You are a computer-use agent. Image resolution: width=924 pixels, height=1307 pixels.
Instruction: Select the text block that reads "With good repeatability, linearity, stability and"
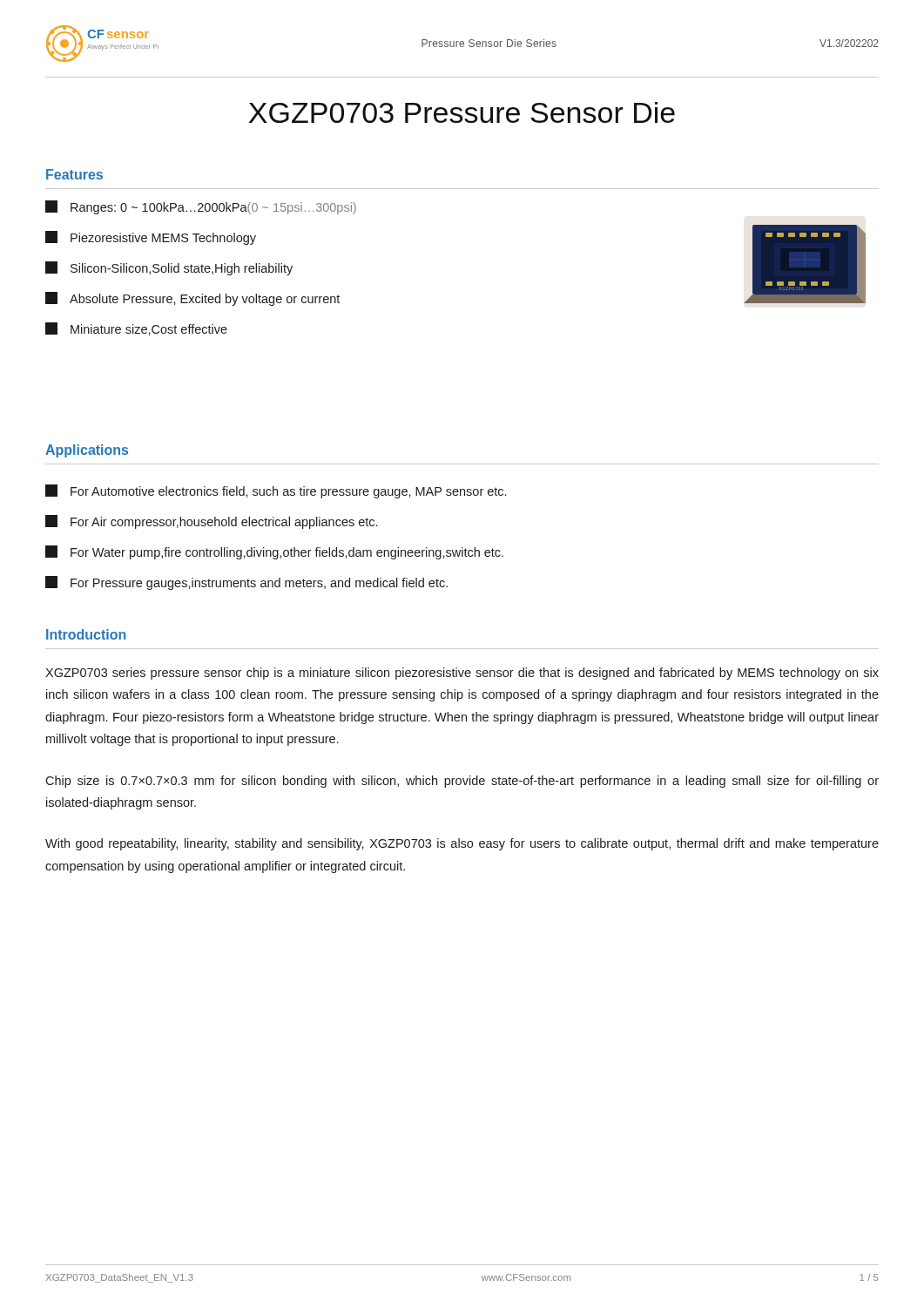[x=462, y=855]
